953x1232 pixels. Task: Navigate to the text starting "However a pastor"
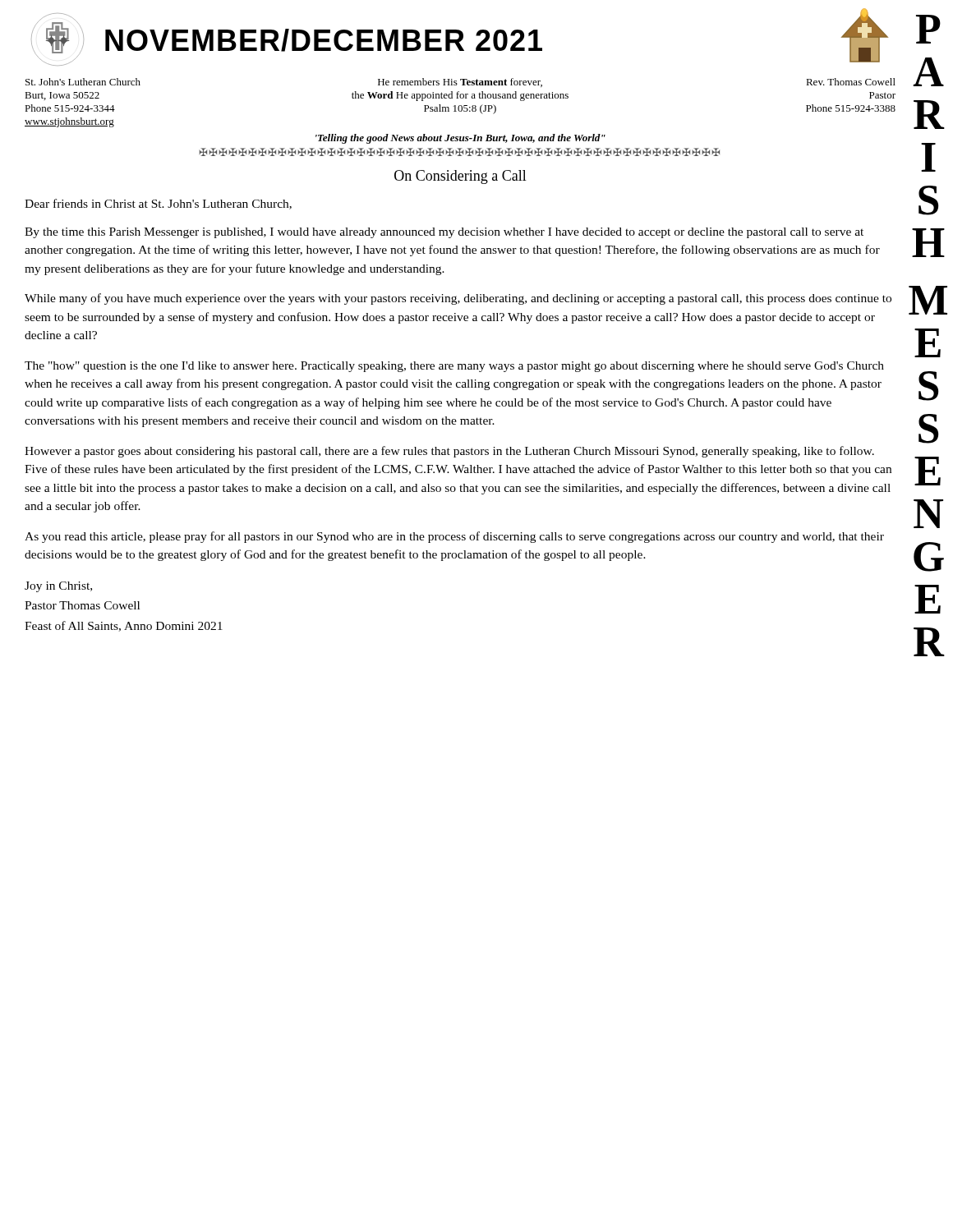point(458,478)
